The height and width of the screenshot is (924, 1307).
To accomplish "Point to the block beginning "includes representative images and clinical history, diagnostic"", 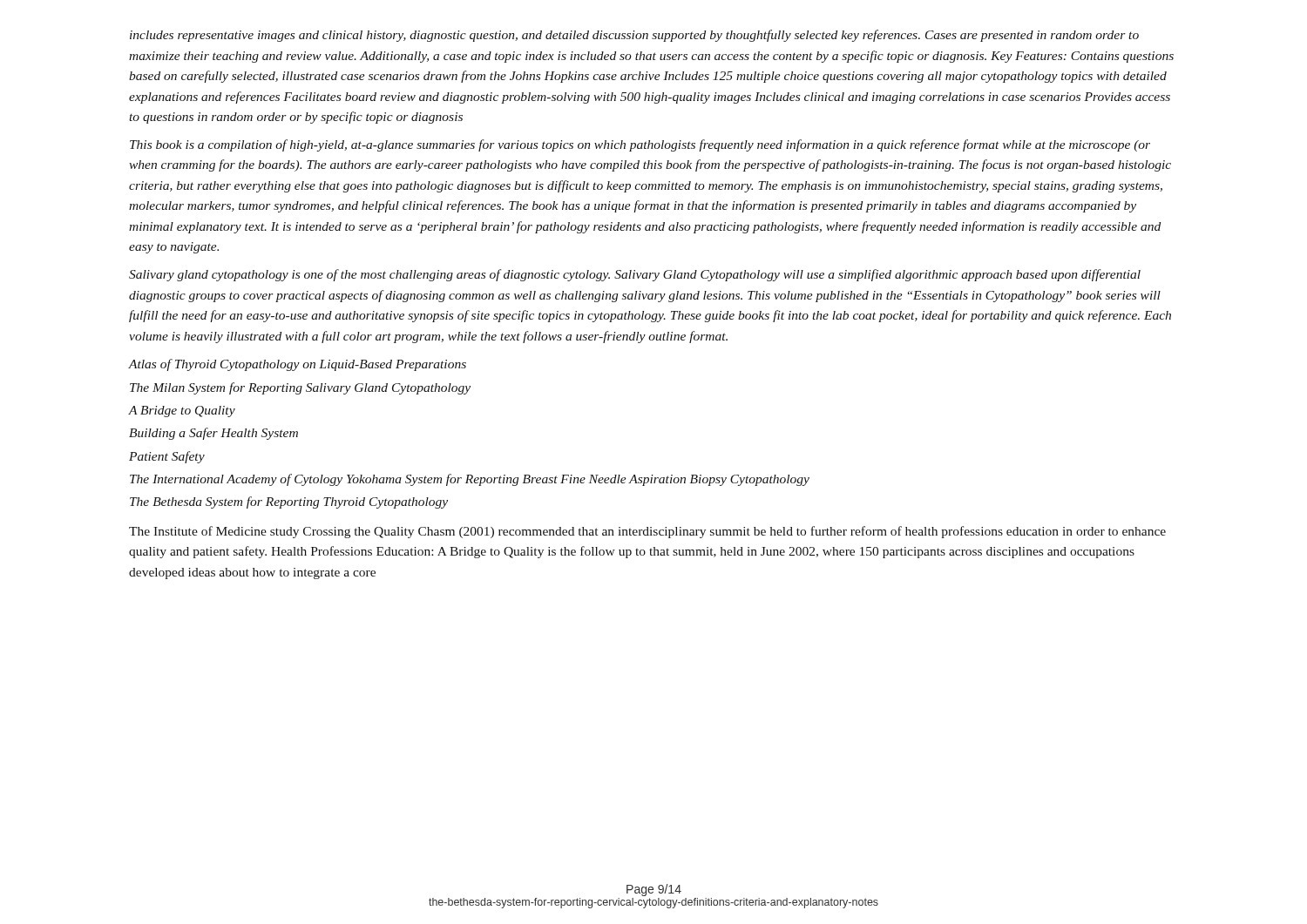I will (651, 75).
